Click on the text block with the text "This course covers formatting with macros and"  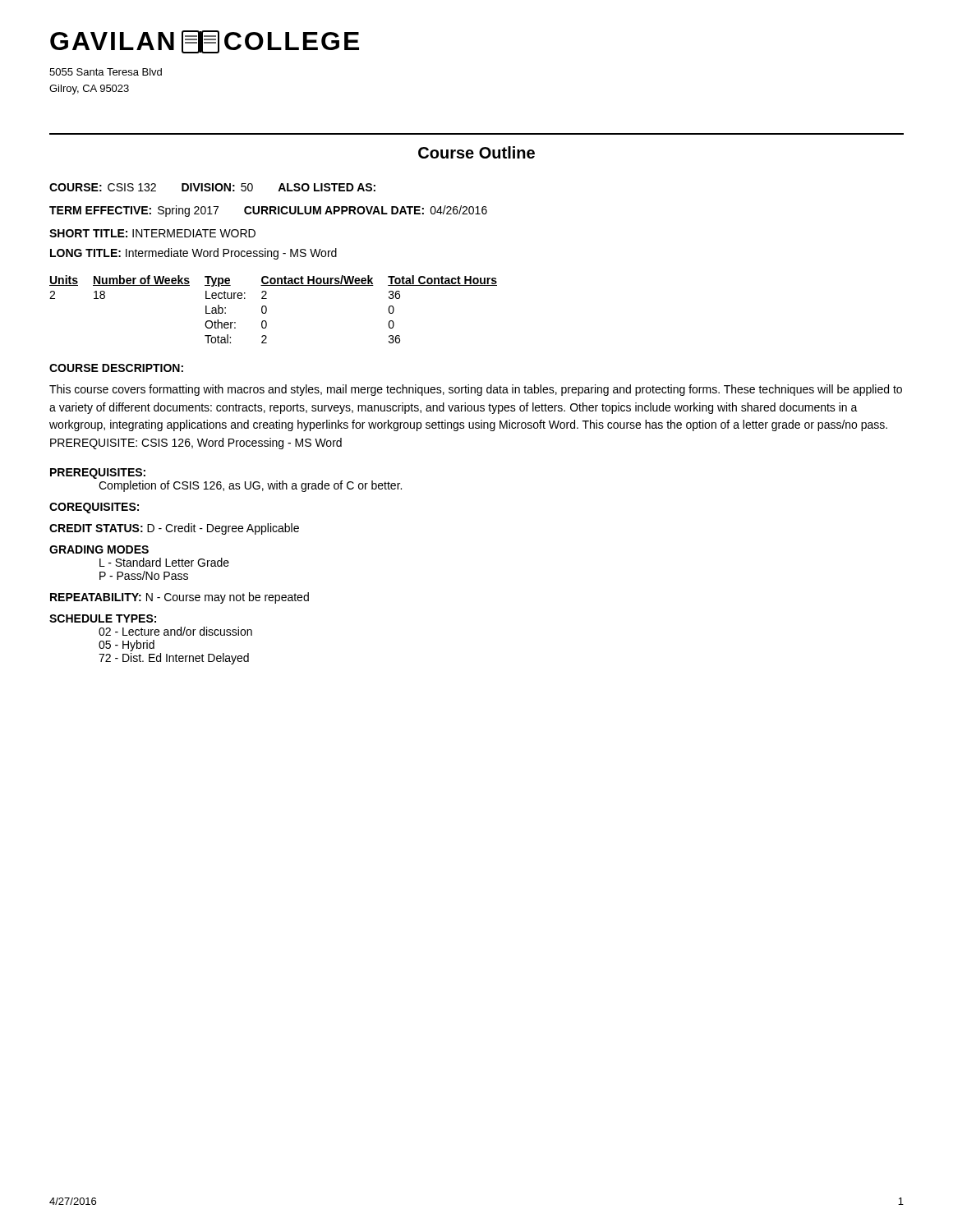[x=476, y=416]
